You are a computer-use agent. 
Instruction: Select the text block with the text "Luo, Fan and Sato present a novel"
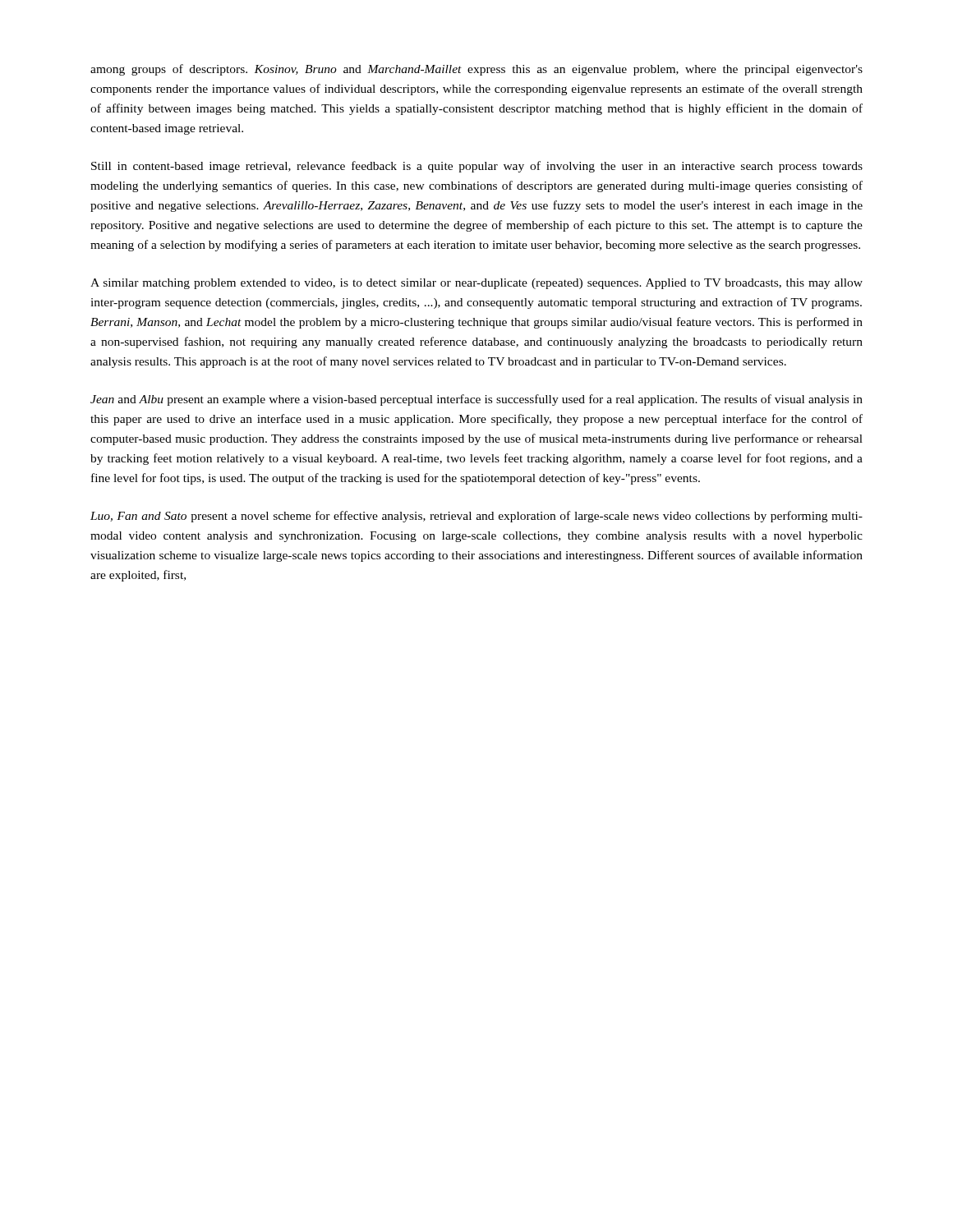coord(476,545)
